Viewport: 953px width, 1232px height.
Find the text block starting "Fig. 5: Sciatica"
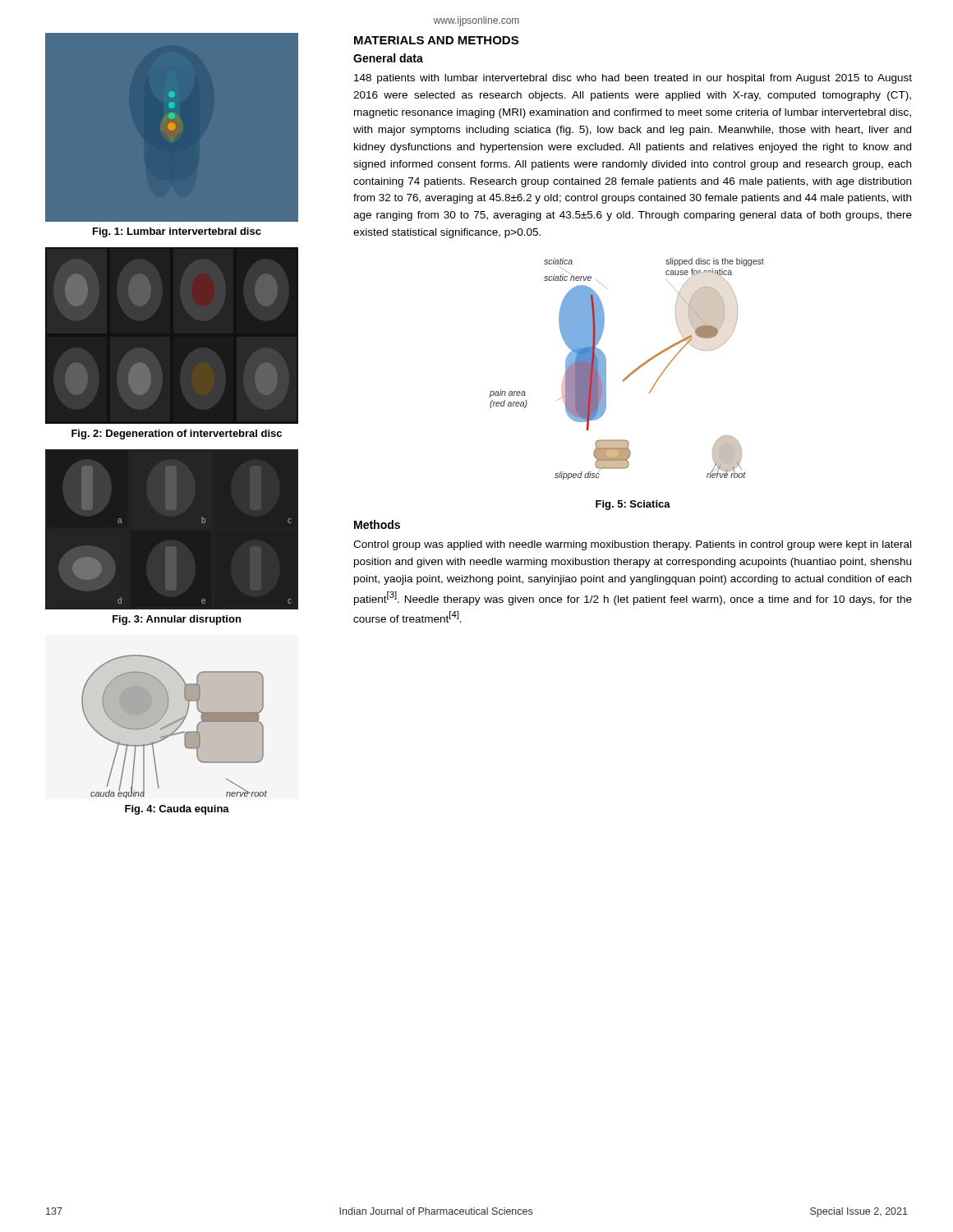633,504
